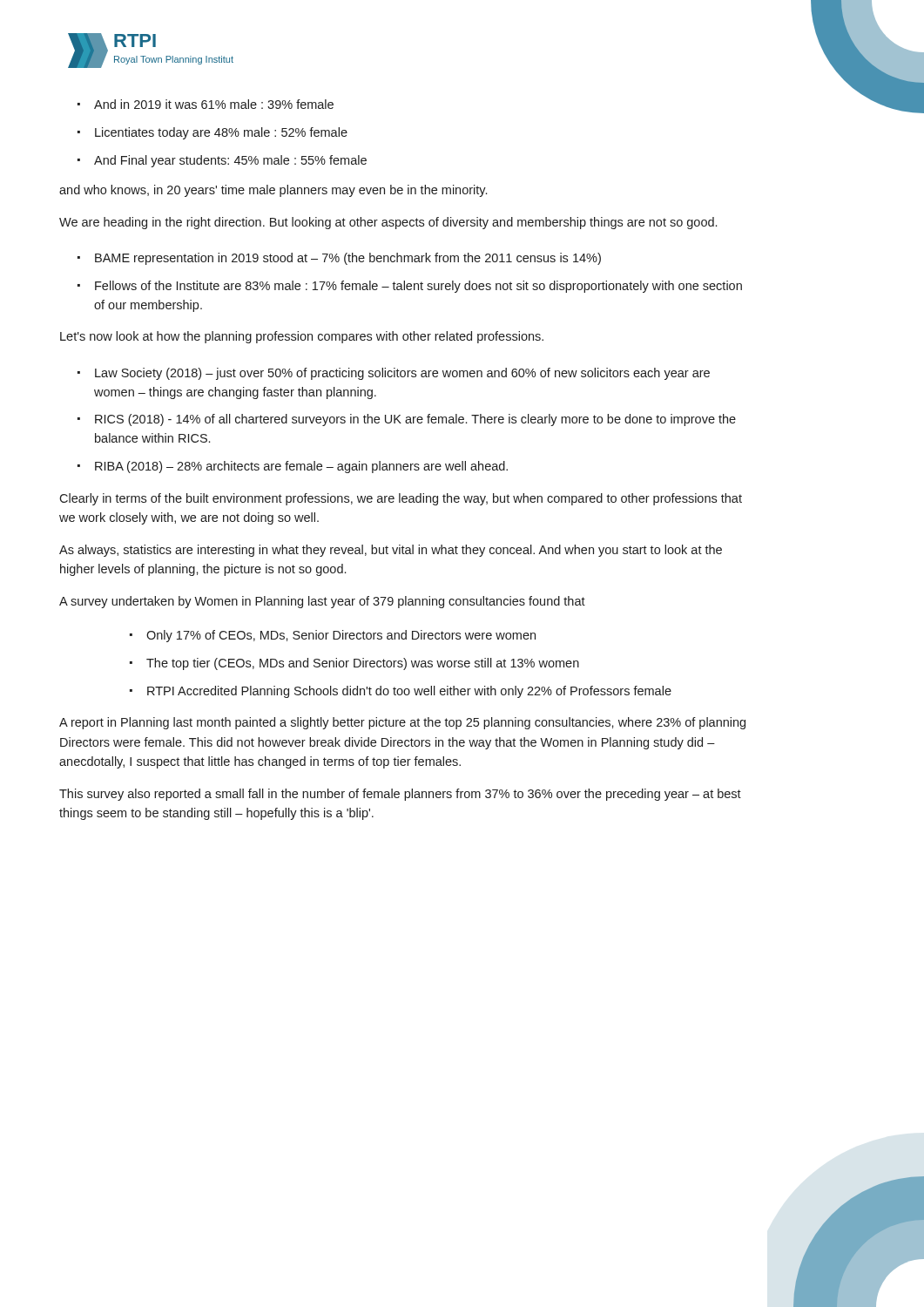Locate the block starting "And Final year students:"

click(222, 161)
